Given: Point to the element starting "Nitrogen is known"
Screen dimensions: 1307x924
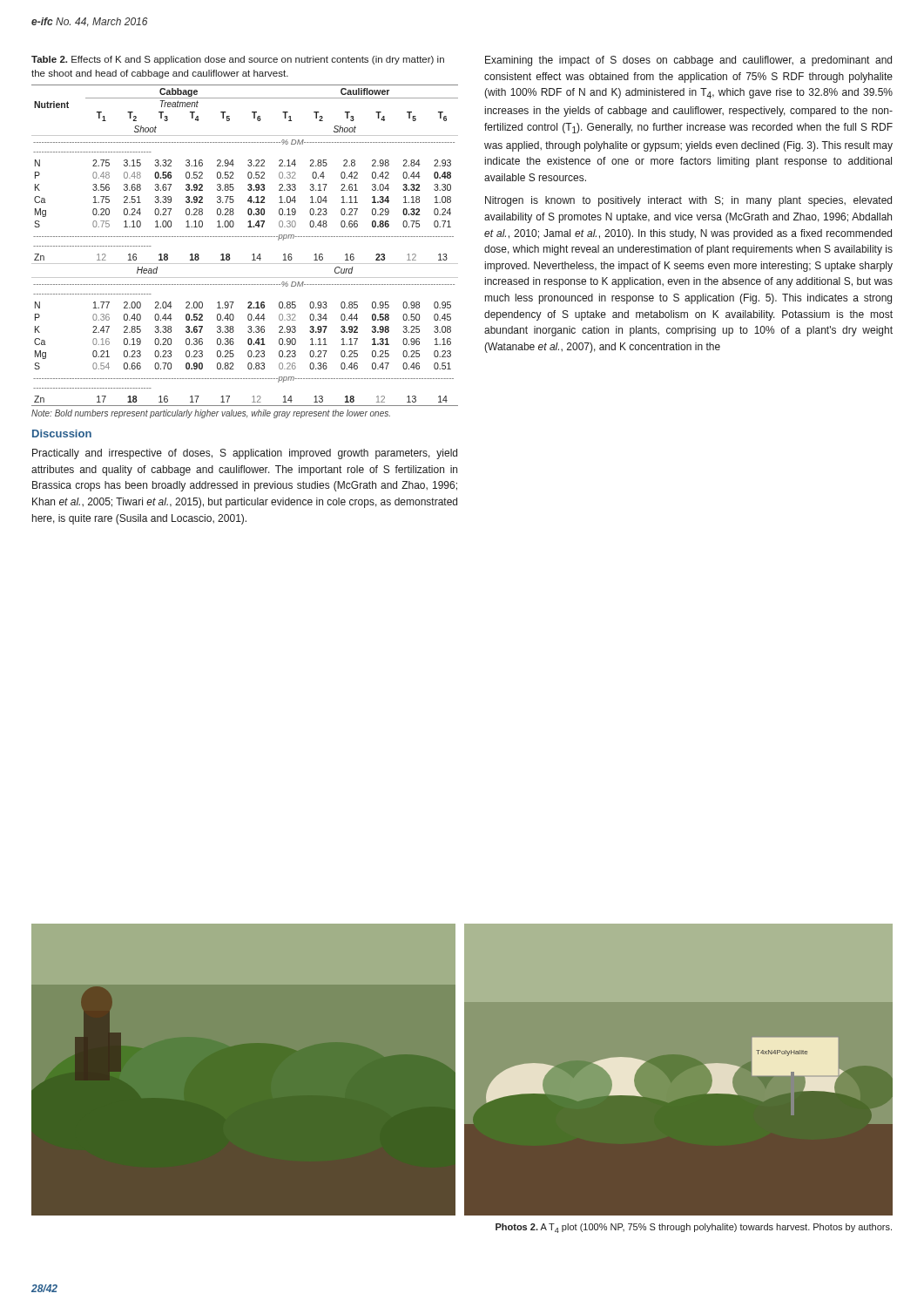Looking at the screenshot, I should pyautogui.click(x=688, y=274).
